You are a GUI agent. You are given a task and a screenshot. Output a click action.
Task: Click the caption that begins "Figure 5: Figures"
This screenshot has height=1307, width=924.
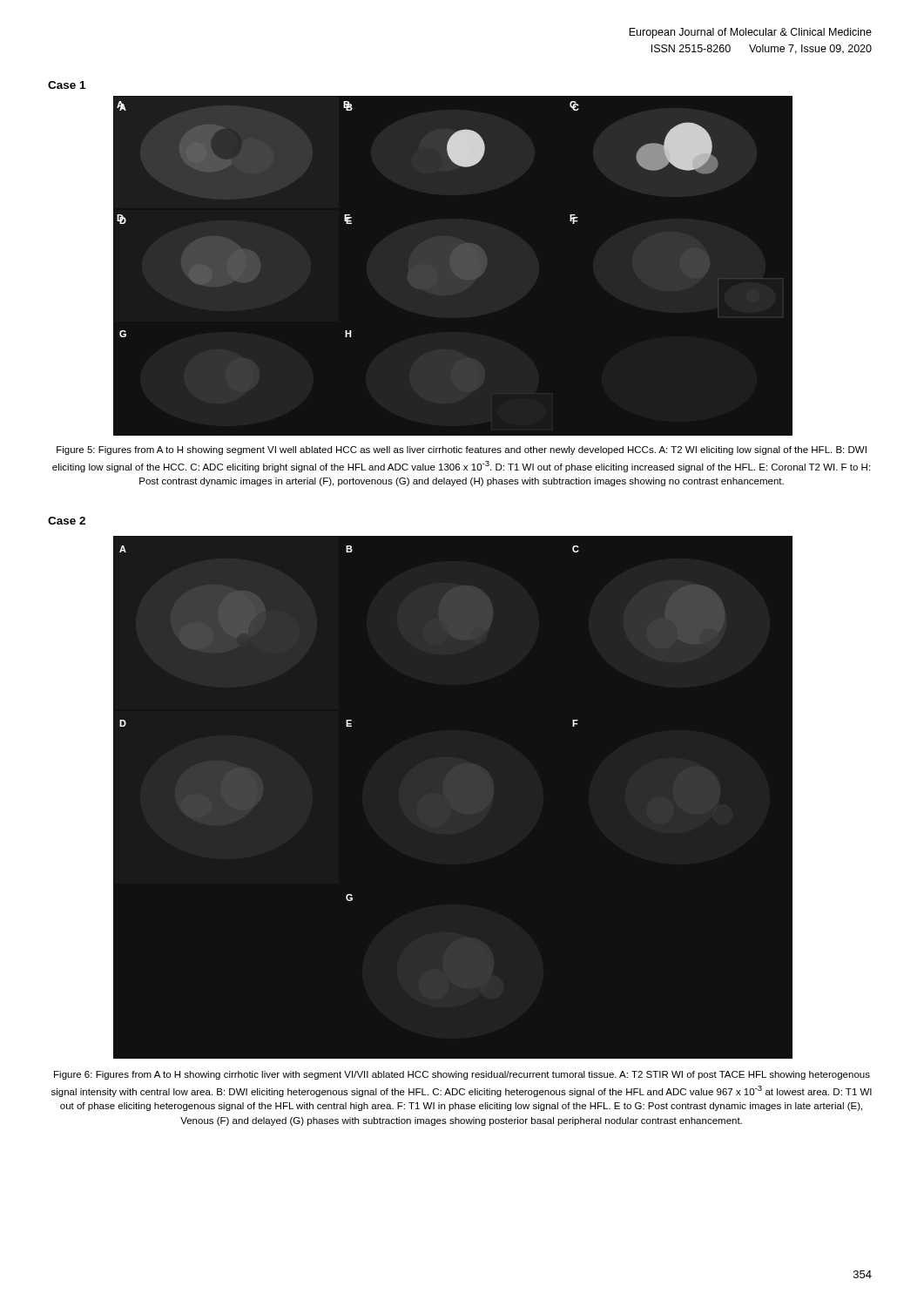click(x=462, y=465)
